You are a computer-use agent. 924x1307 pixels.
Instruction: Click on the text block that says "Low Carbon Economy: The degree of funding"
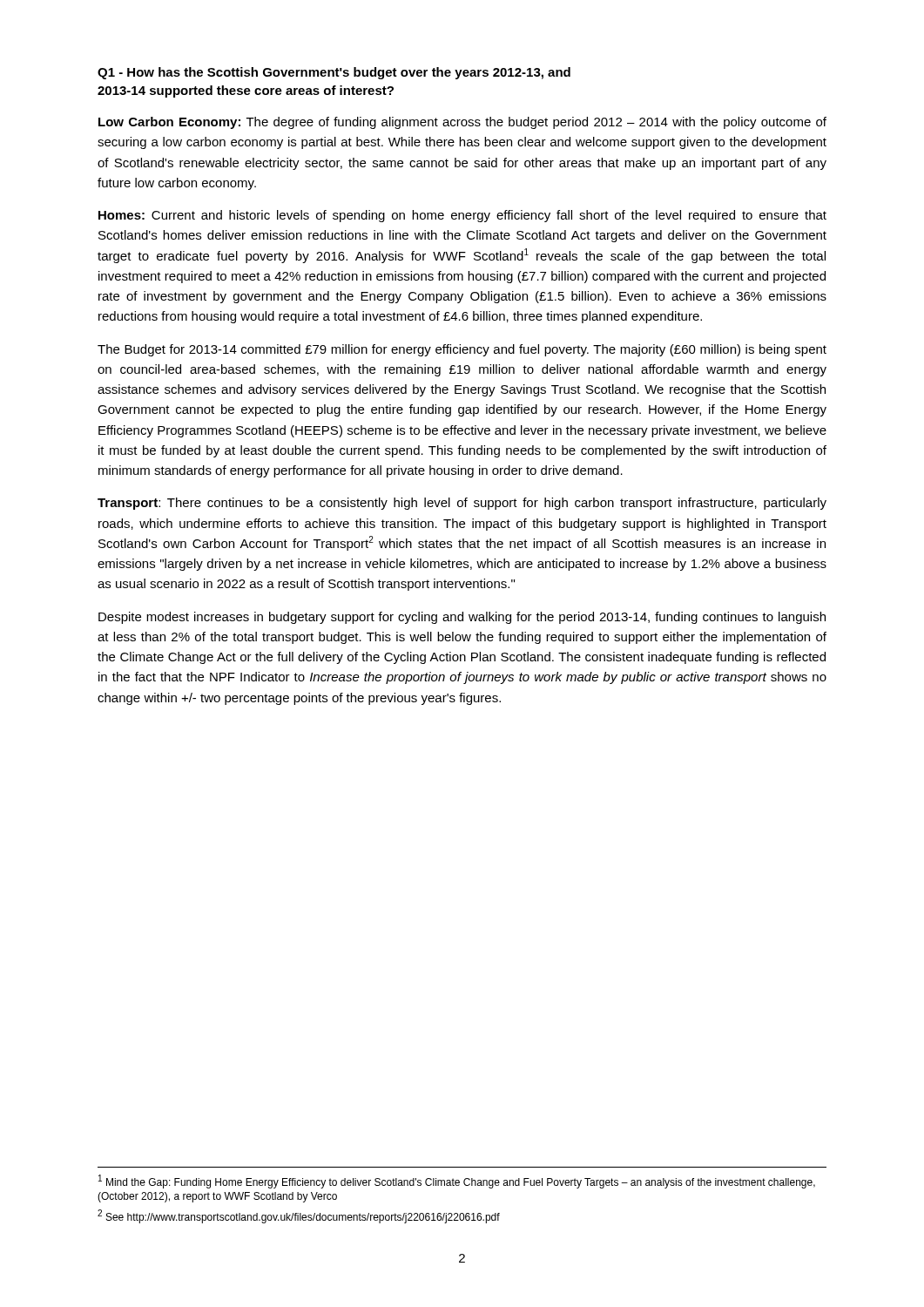[462, 152]
